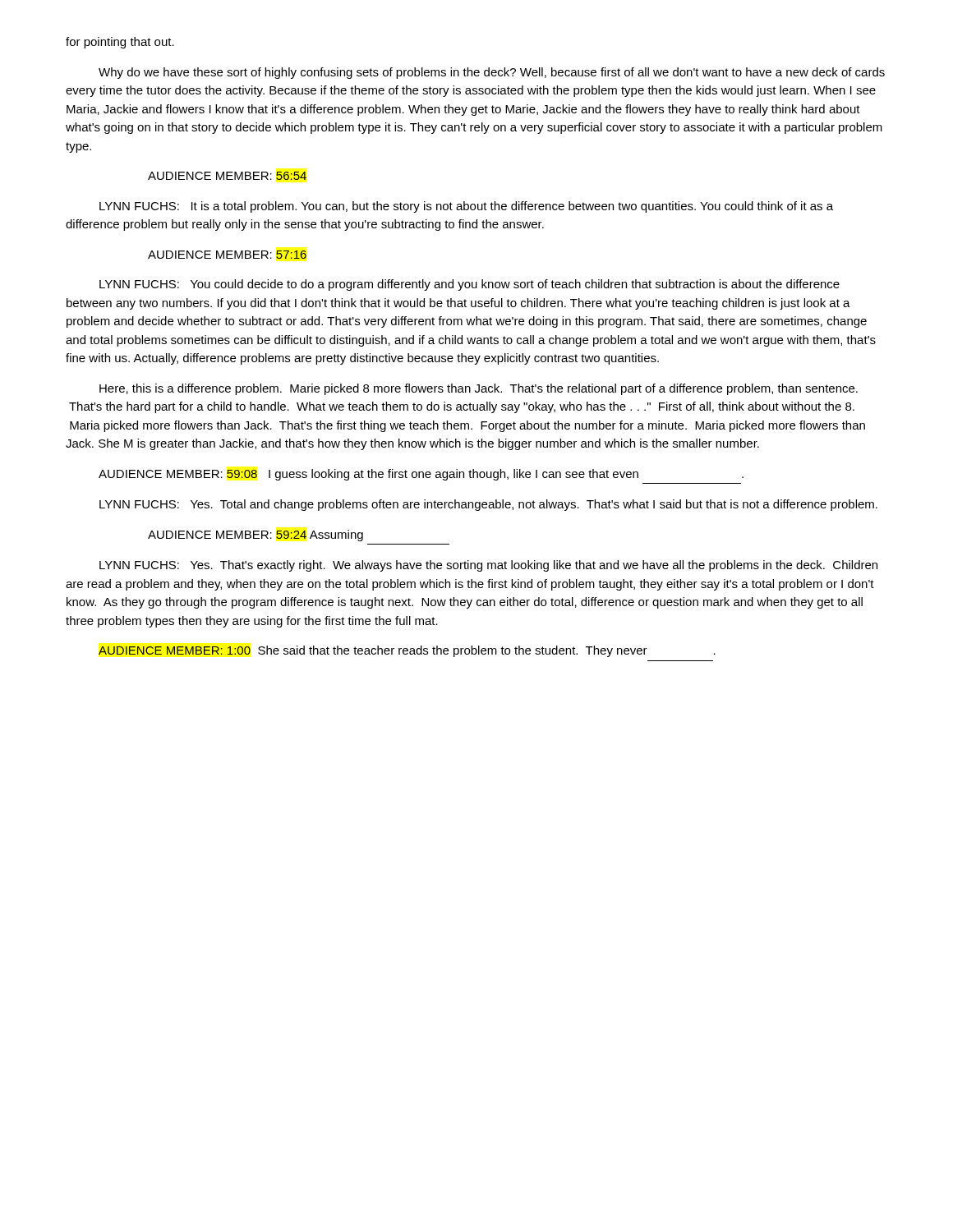Navigate to the region starting "AUDIENCE MEMBER: 59:08 I"
The width and height of the screenshot is (953, 1232).
422,474
